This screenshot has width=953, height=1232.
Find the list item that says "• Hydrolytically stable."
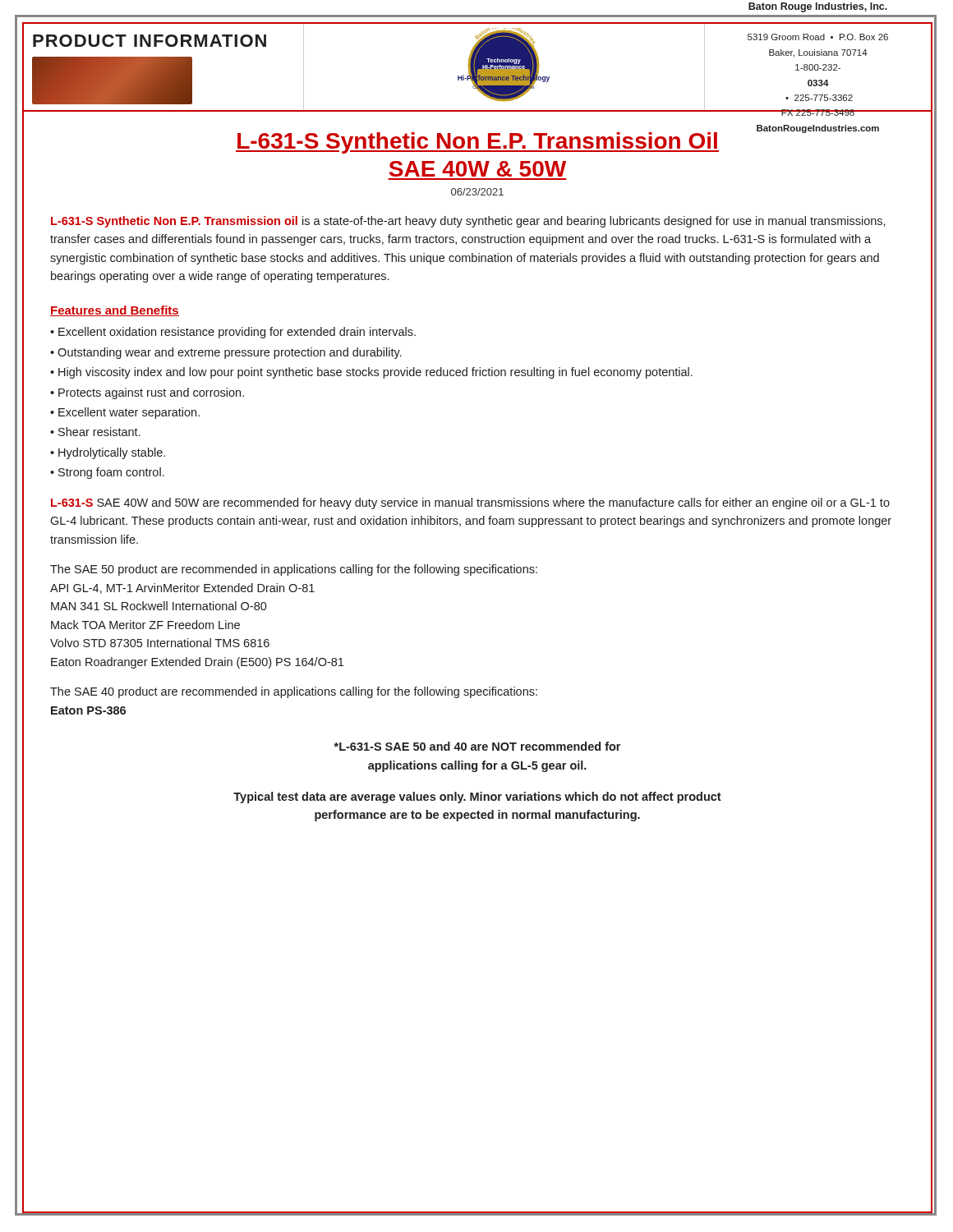click(108, 453)
